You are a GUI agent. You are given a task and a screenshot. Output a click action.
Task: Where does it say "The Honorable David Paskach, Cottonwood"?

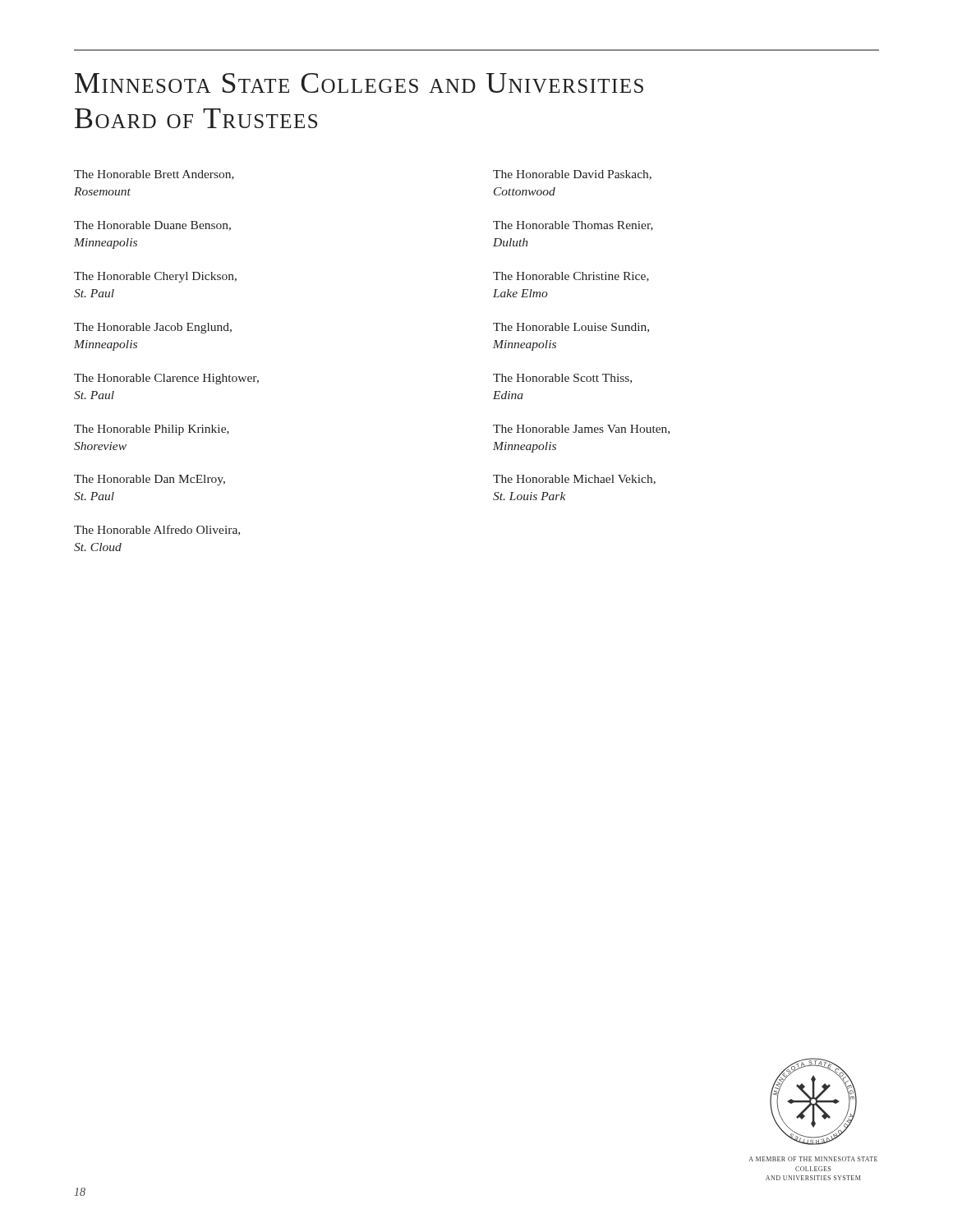click(572, 175)
